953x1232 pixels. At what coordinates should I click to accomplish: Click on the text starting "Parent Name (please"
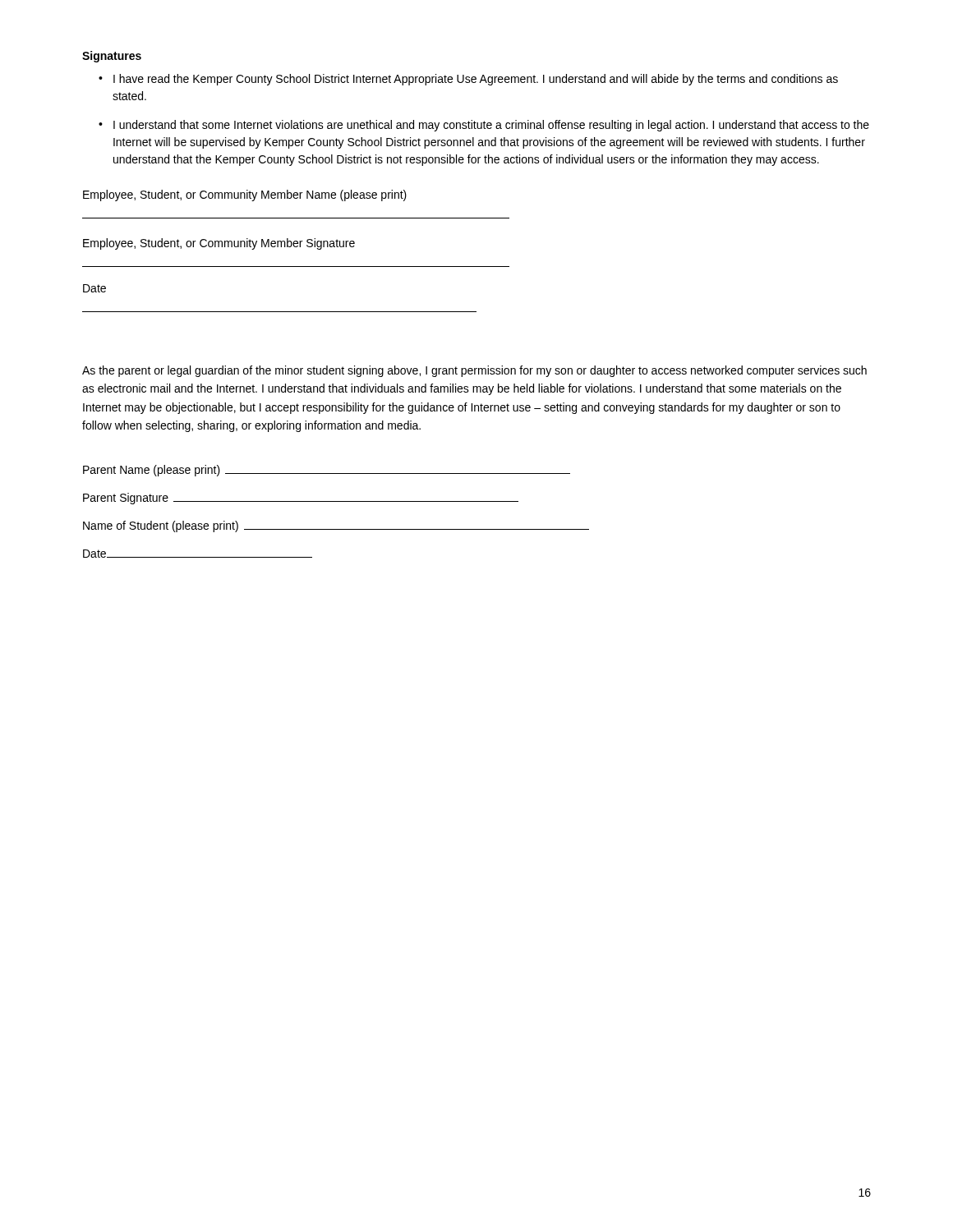(326, 468)
